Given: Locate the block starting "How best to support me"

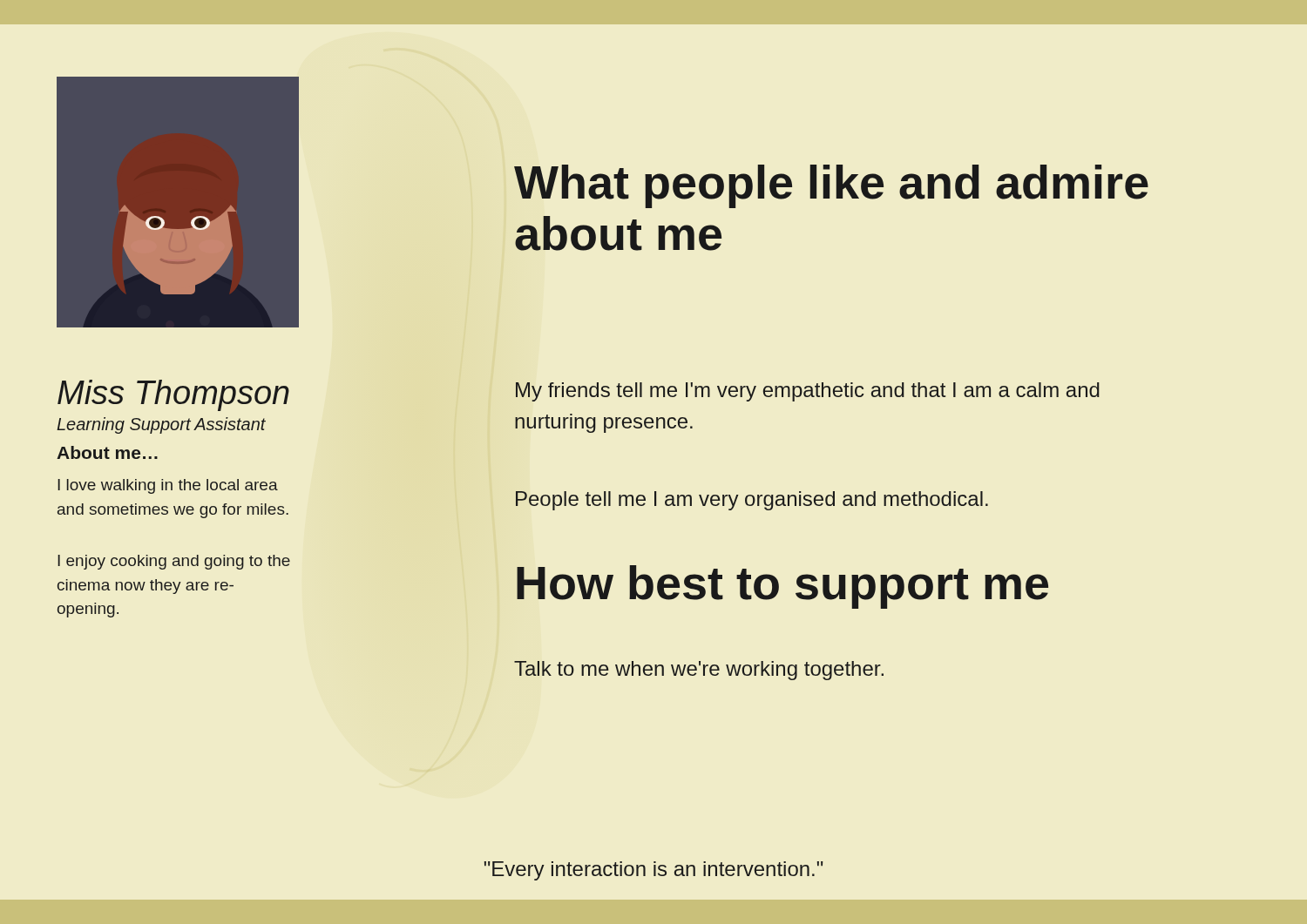Looking at the screenshot, I should point(871,583).
